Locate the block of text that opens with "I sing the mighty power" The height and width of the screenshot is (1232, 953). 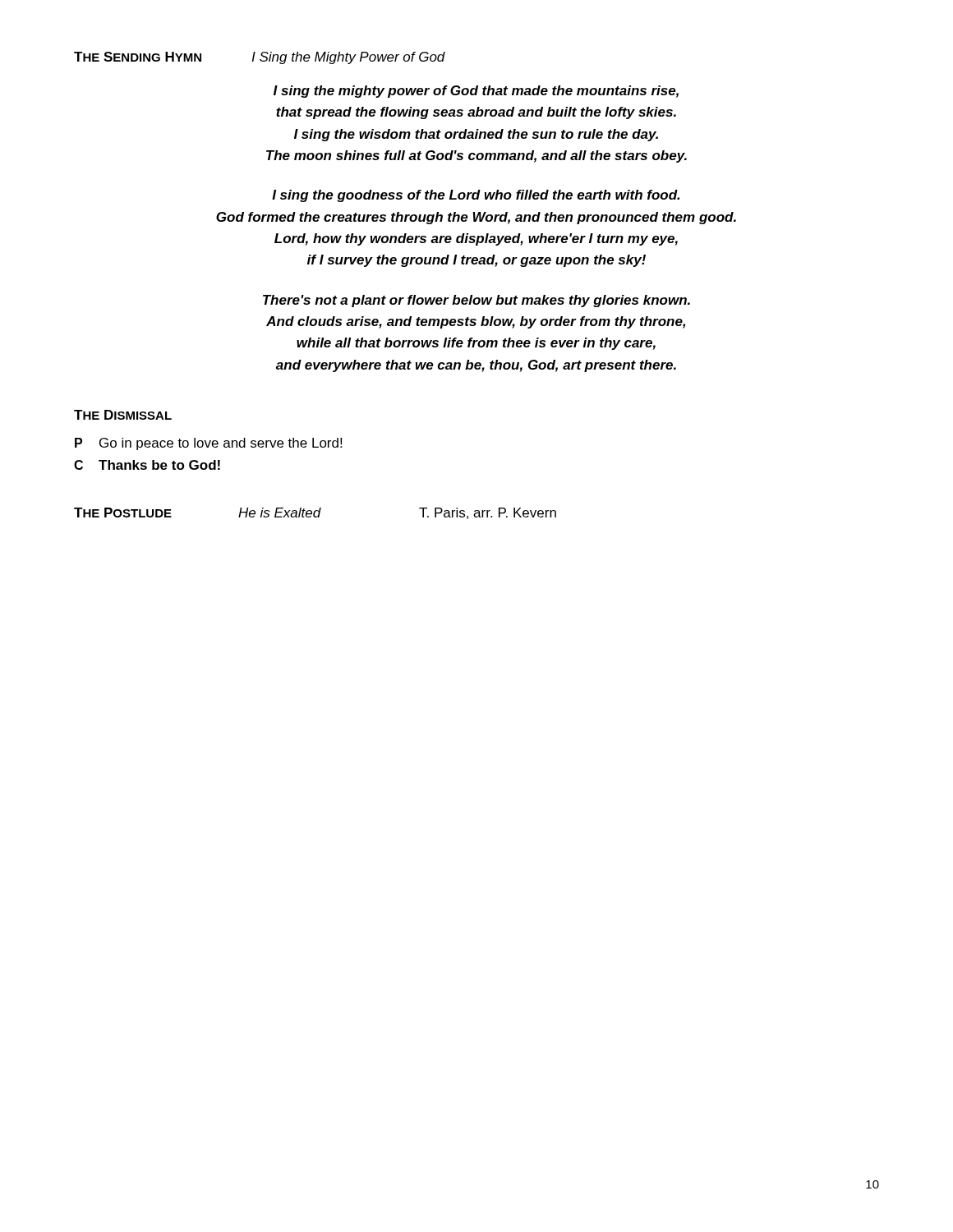coord(476,123)
